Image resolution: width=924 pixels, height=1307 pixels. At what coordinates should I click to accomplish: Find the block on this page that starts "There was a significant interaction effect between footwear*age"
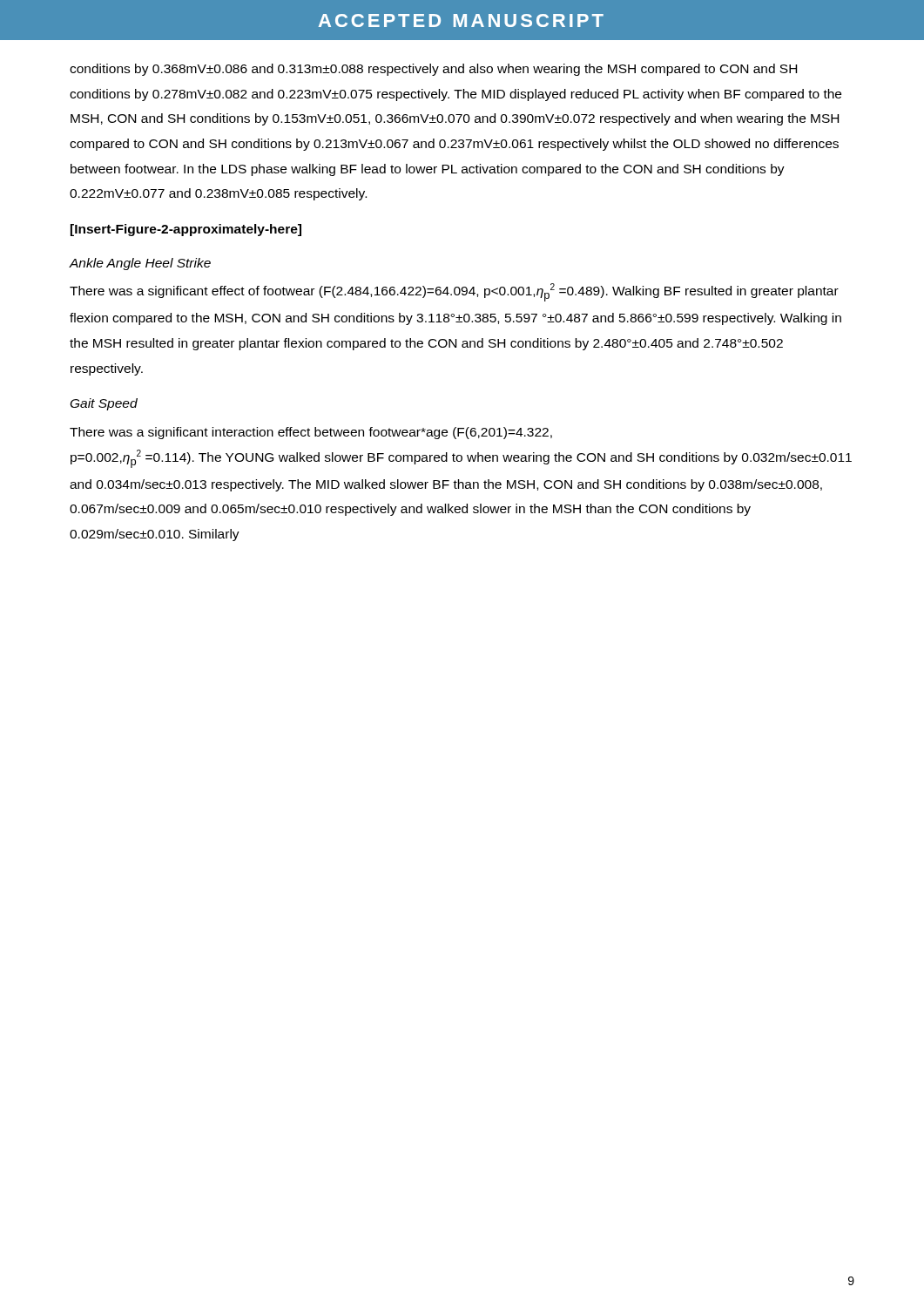461,483
